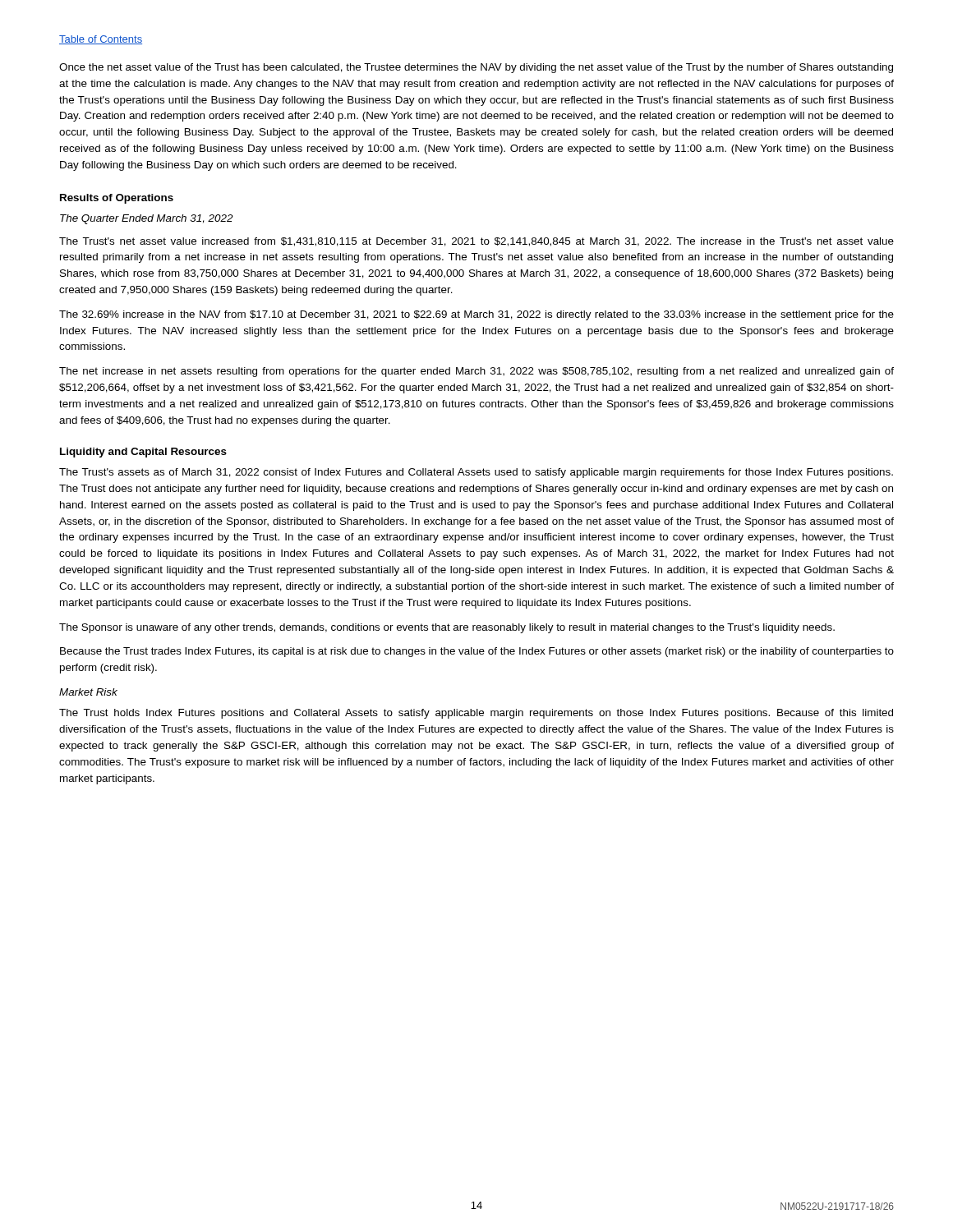Select the text block starting "Once the net asset"
953x1232 pixels.
[476, 116]
